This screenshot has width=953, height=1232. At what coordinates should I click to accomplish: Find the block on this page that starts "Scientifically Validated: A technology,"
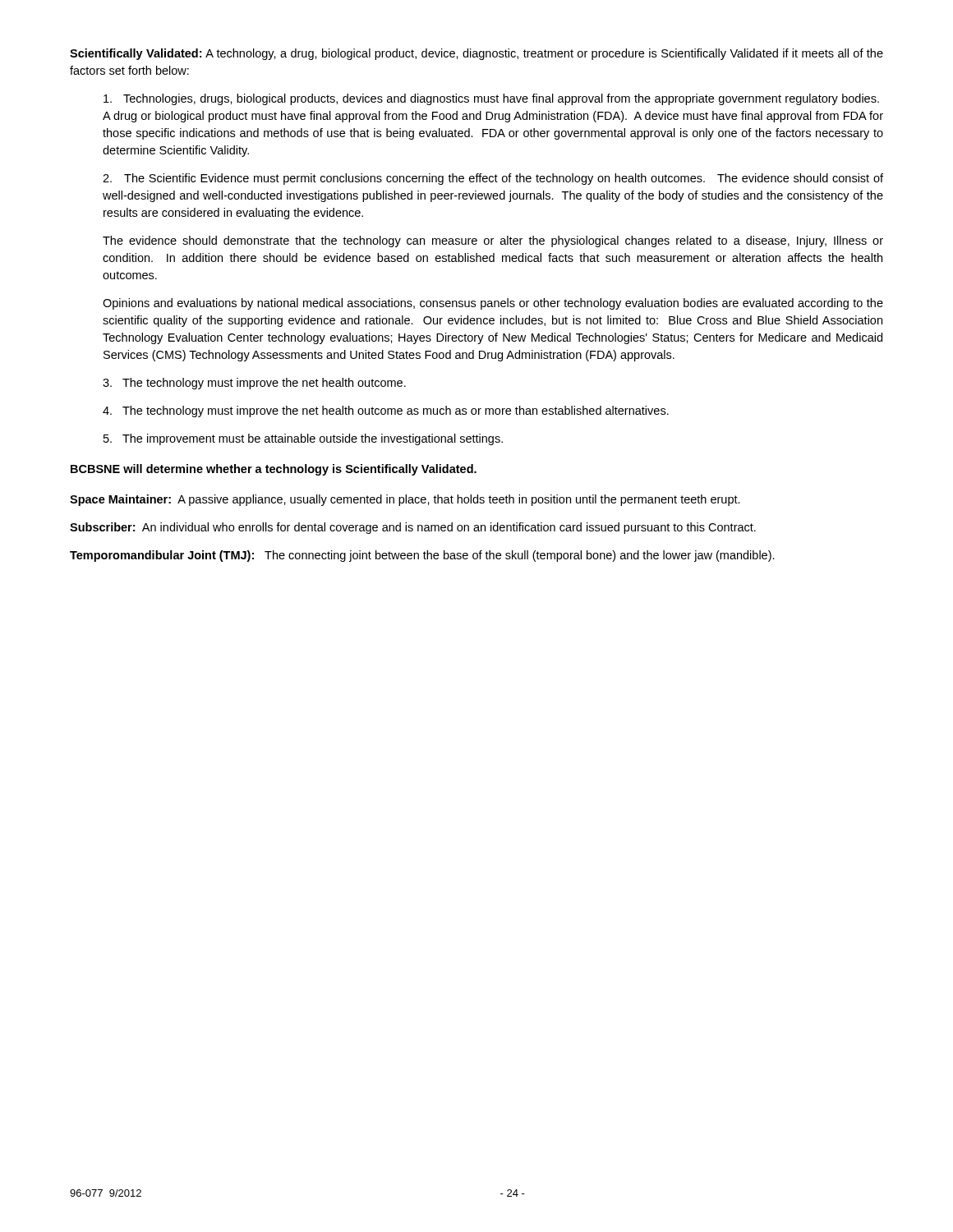pyautogui.click(x=476, y=62)
